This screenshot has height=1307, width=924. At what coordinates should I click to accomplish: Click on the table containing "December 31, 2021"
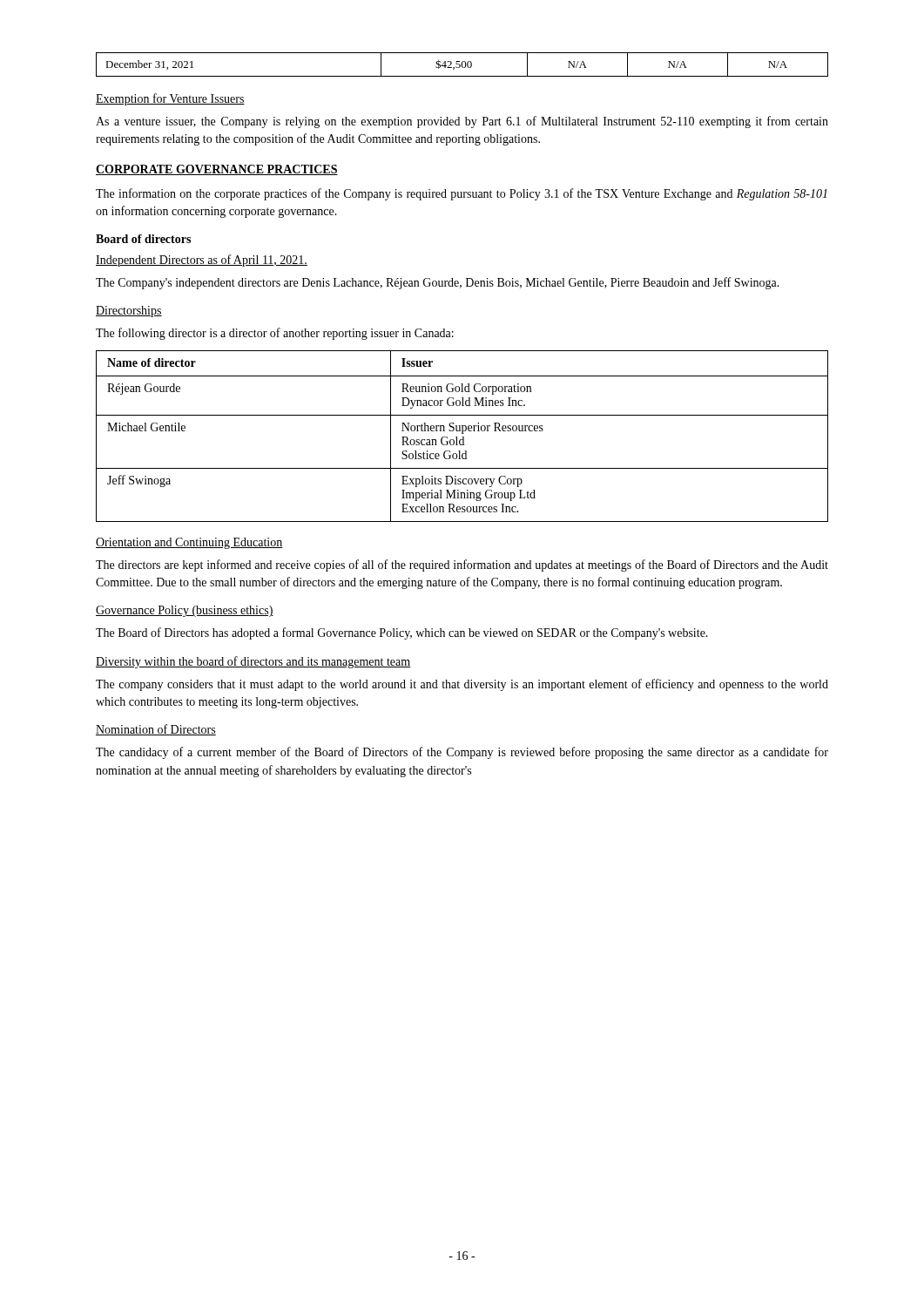click(x=462, y=65)
